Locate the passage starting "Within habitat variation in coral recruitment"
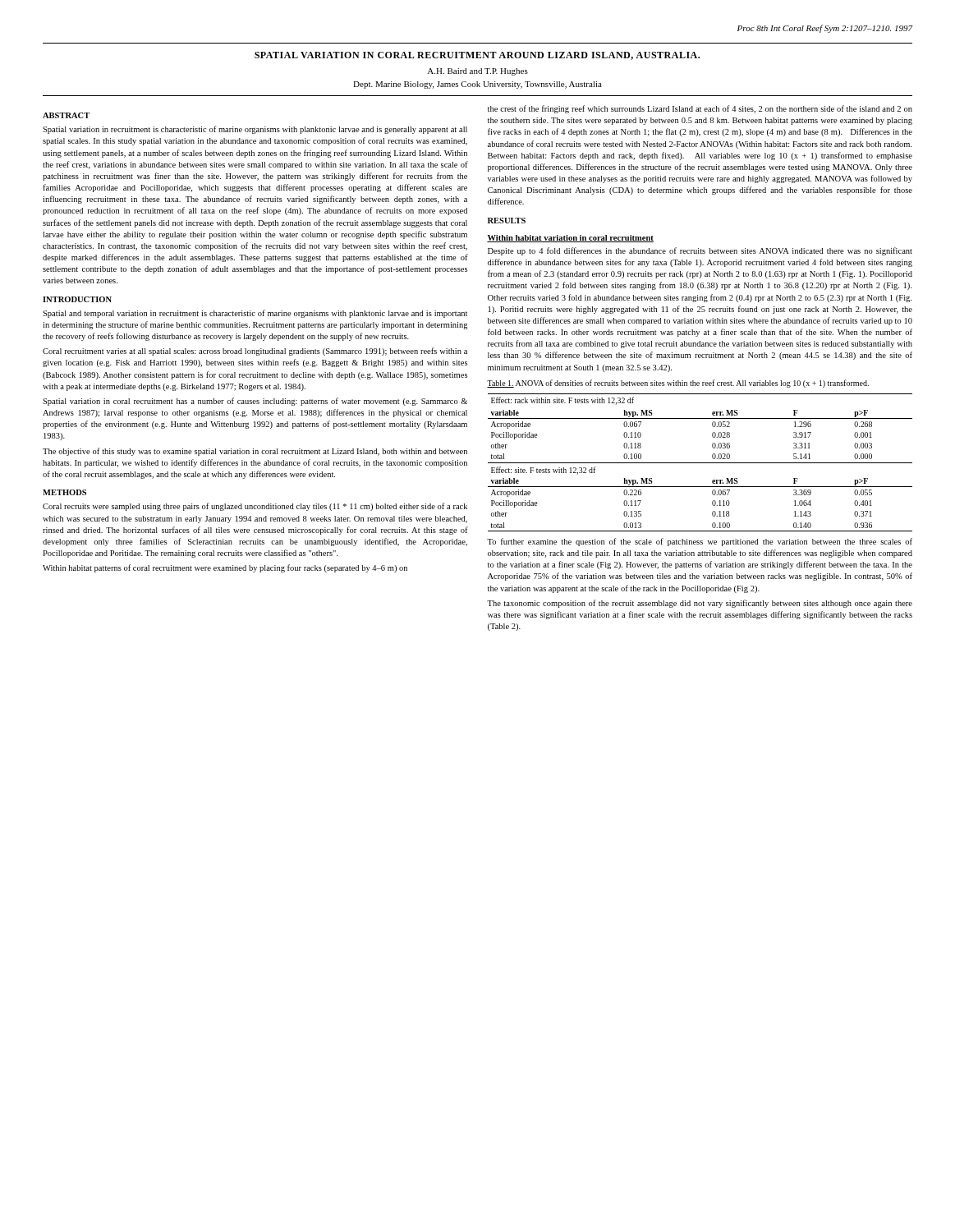955x1232 pixels. (570, 238)
